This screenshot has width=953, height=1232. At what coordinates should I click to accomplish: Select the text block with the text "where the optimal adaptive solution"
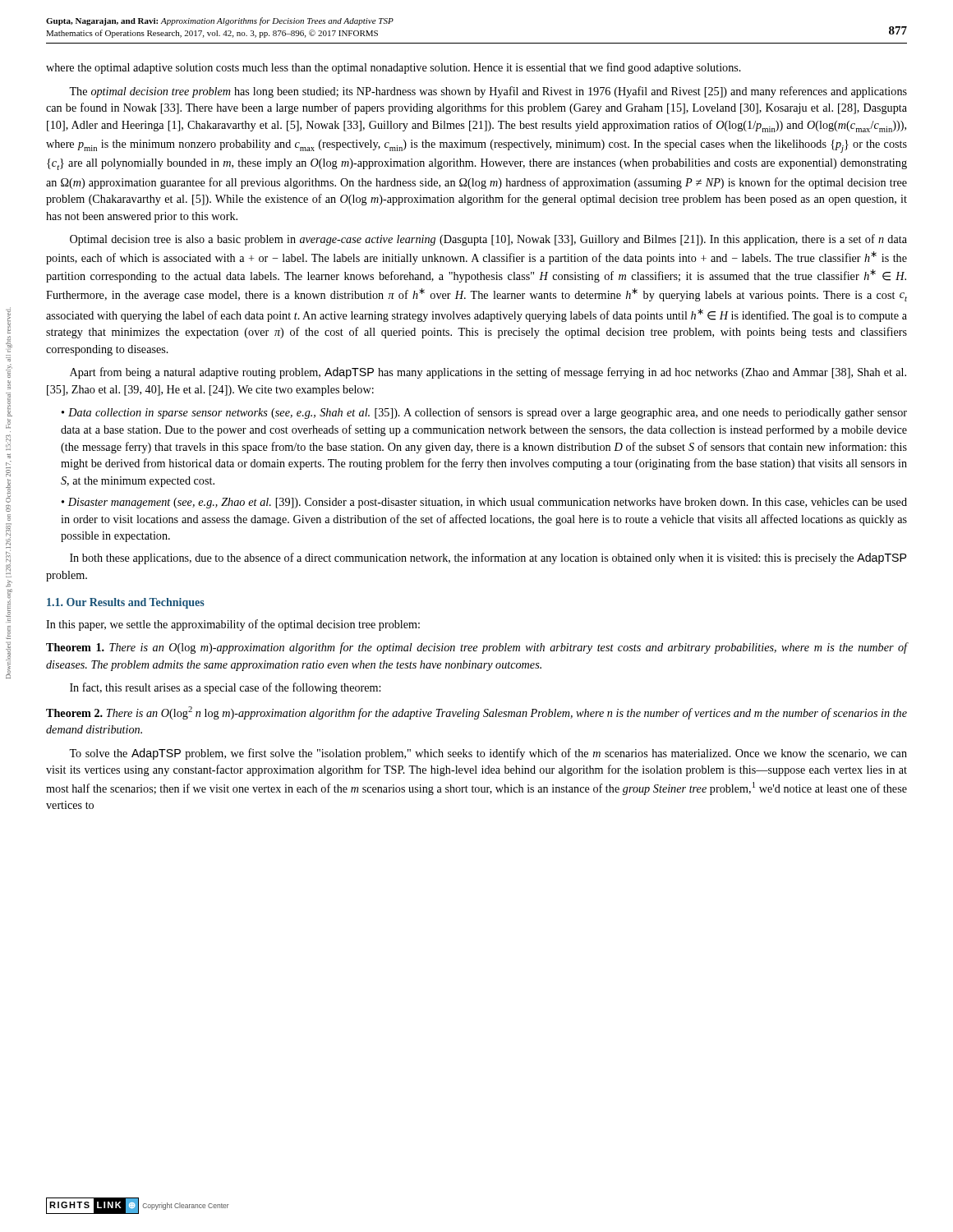click(476, 68)
